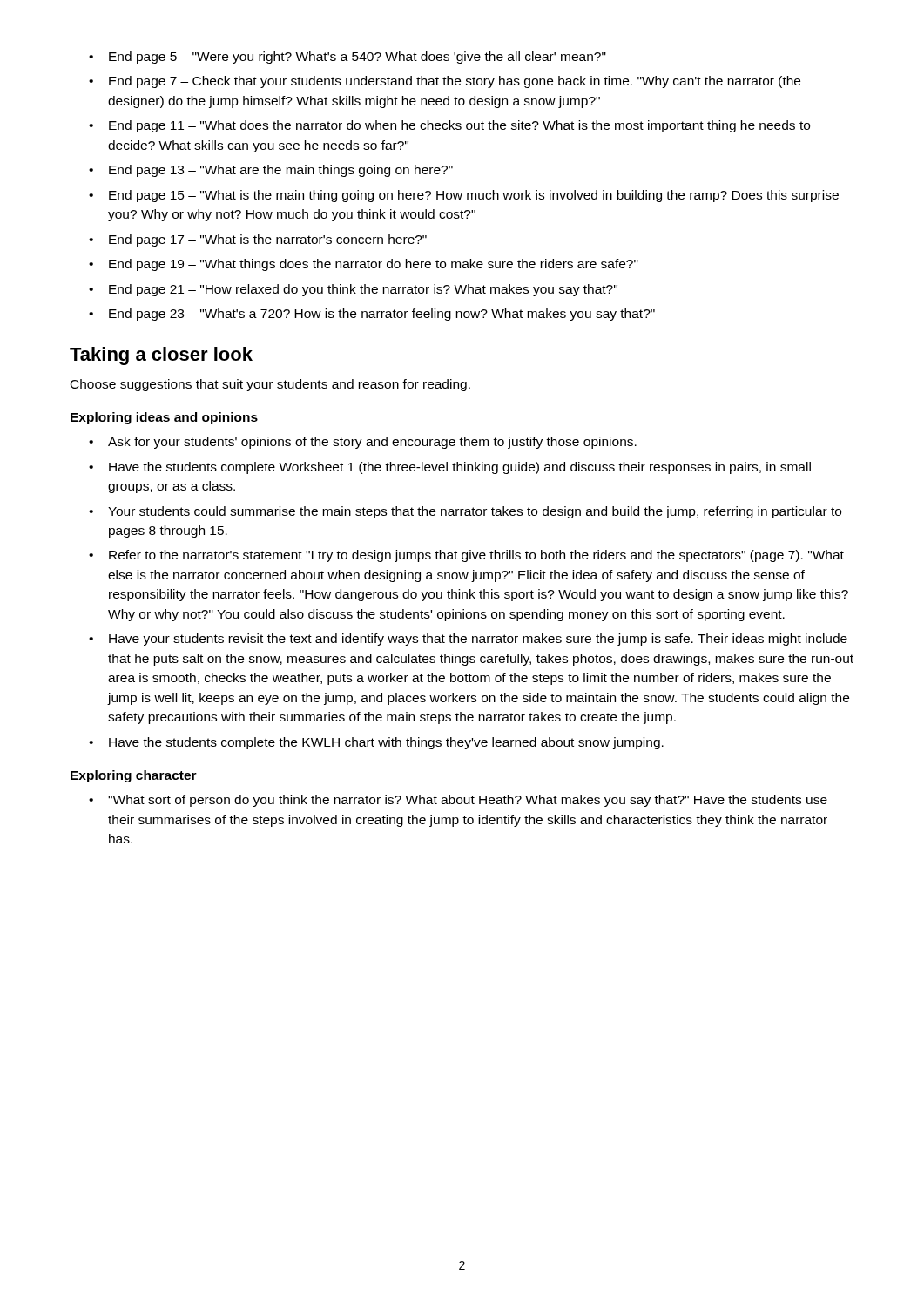Find the list item that says "End page 23 – "What's a 720? How"

462,314
